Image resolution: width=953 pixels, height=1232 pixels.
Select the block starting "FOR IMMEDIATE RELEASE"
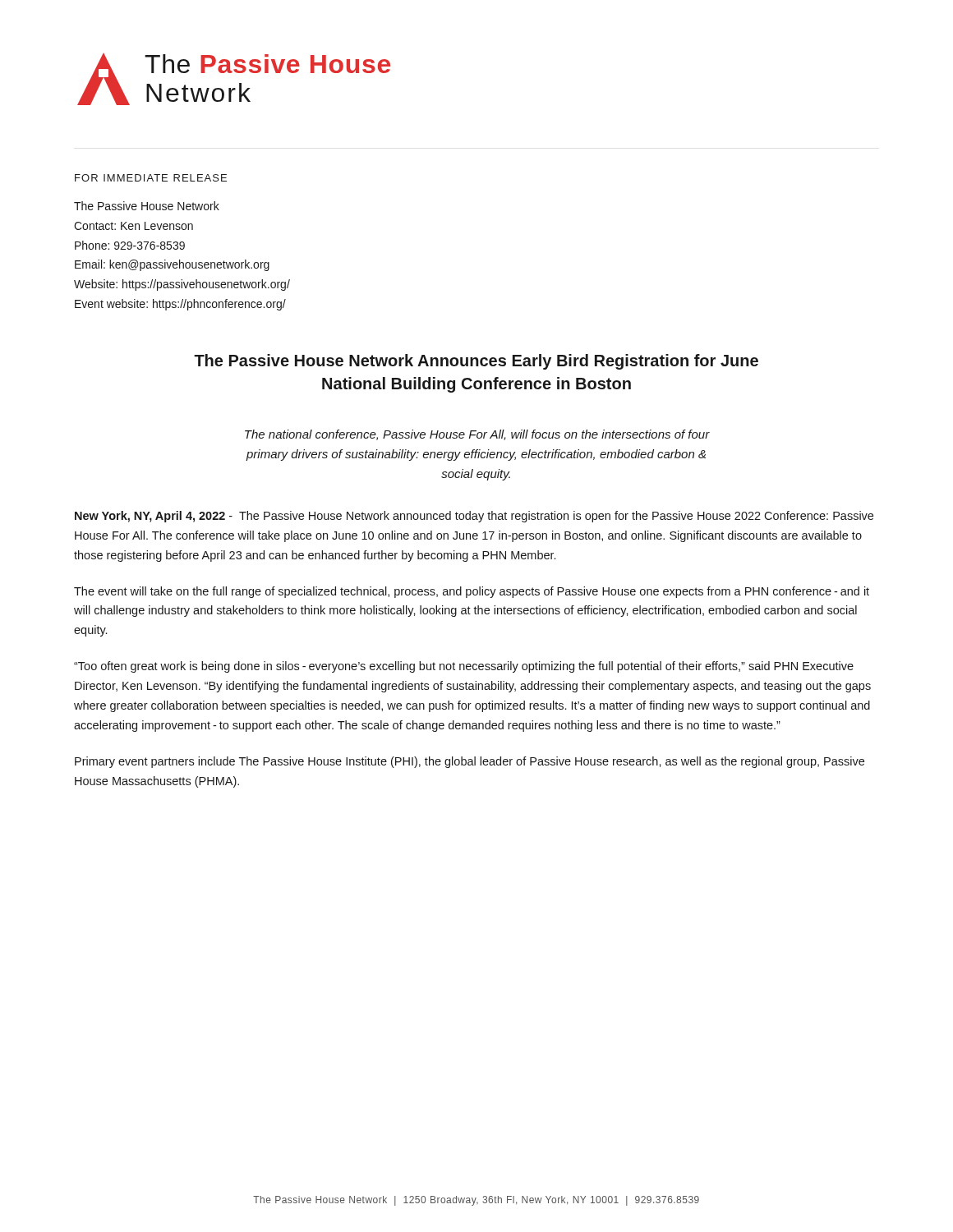151,178
